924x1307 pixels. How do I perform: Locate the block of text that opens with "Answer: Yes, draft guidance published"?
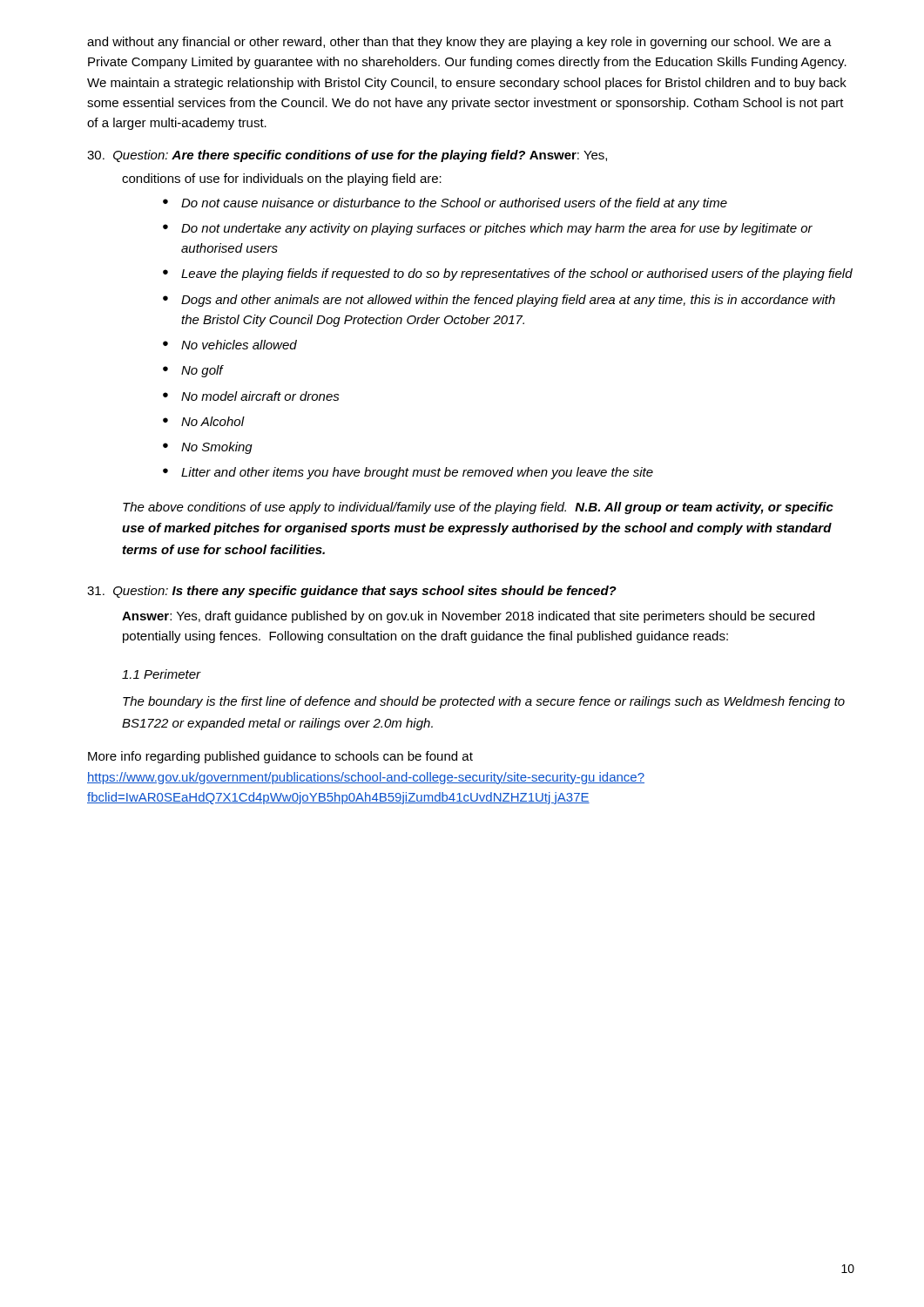469,626
